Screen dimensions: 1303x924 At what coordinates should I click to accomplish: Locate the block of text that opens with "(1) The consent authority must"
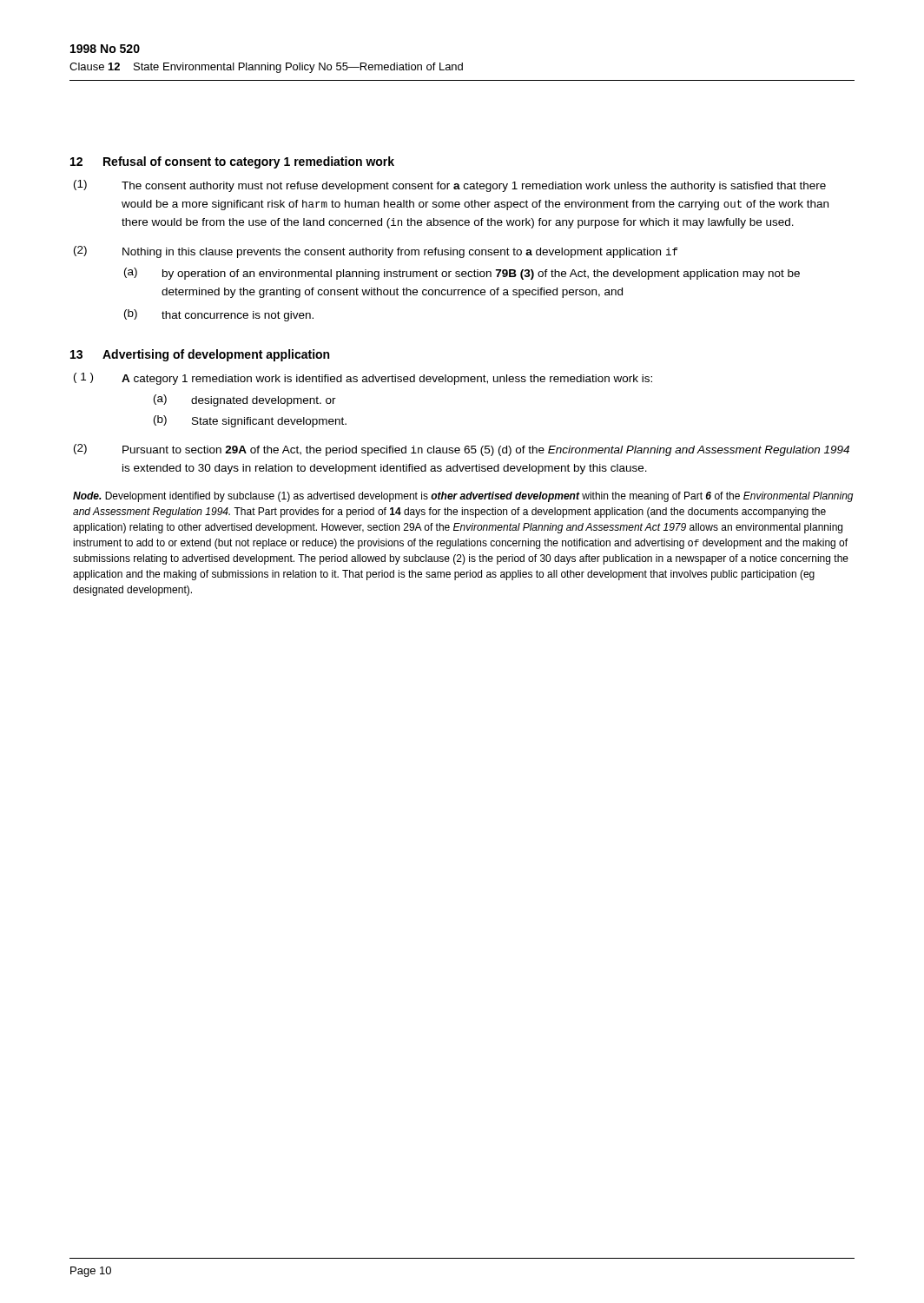pyautogui.click(x=462, y=205)
